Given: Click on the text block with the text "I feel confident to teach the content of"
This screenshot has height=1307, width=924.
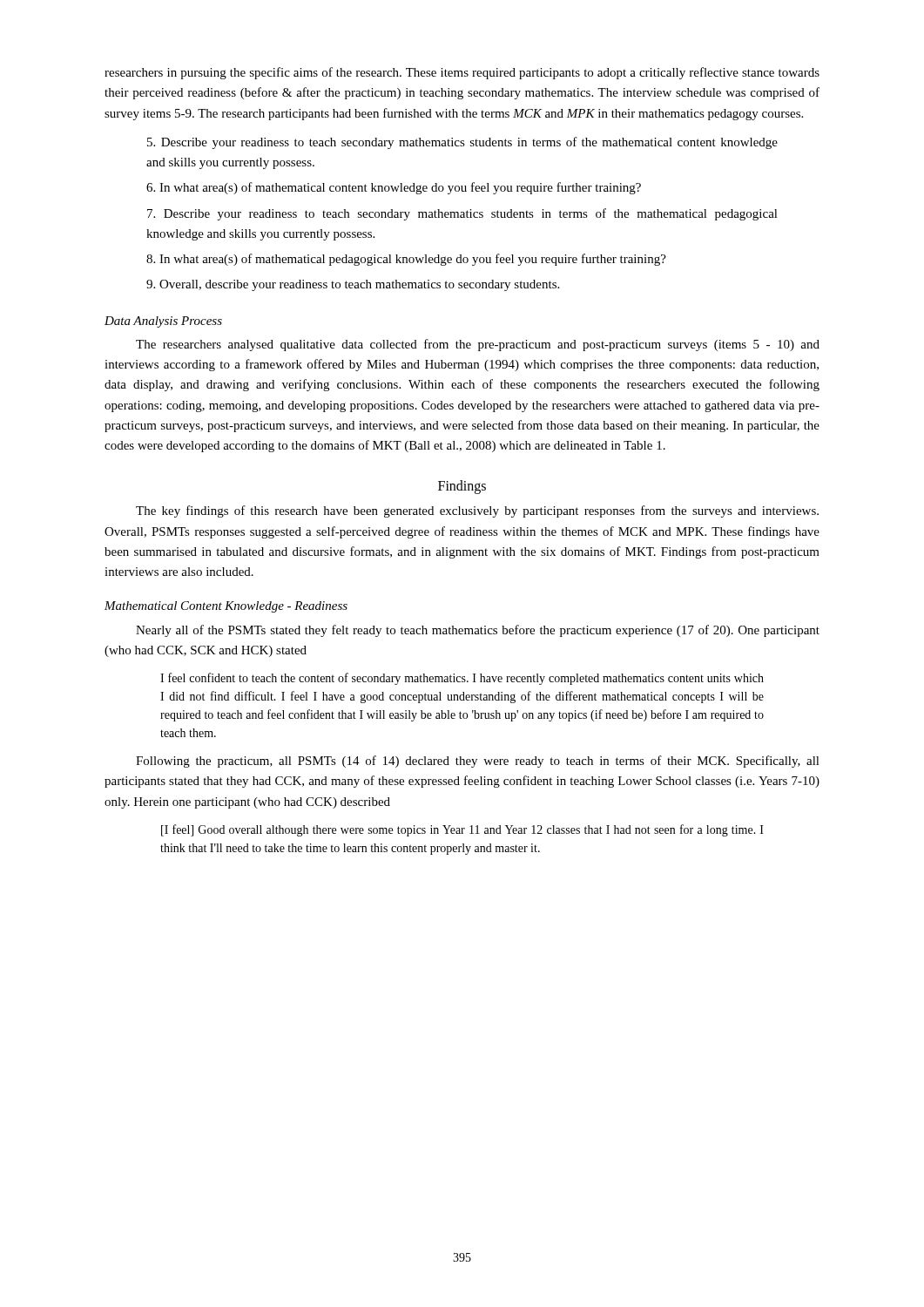Looking at the screenshot, I should [x=462, y=706].
